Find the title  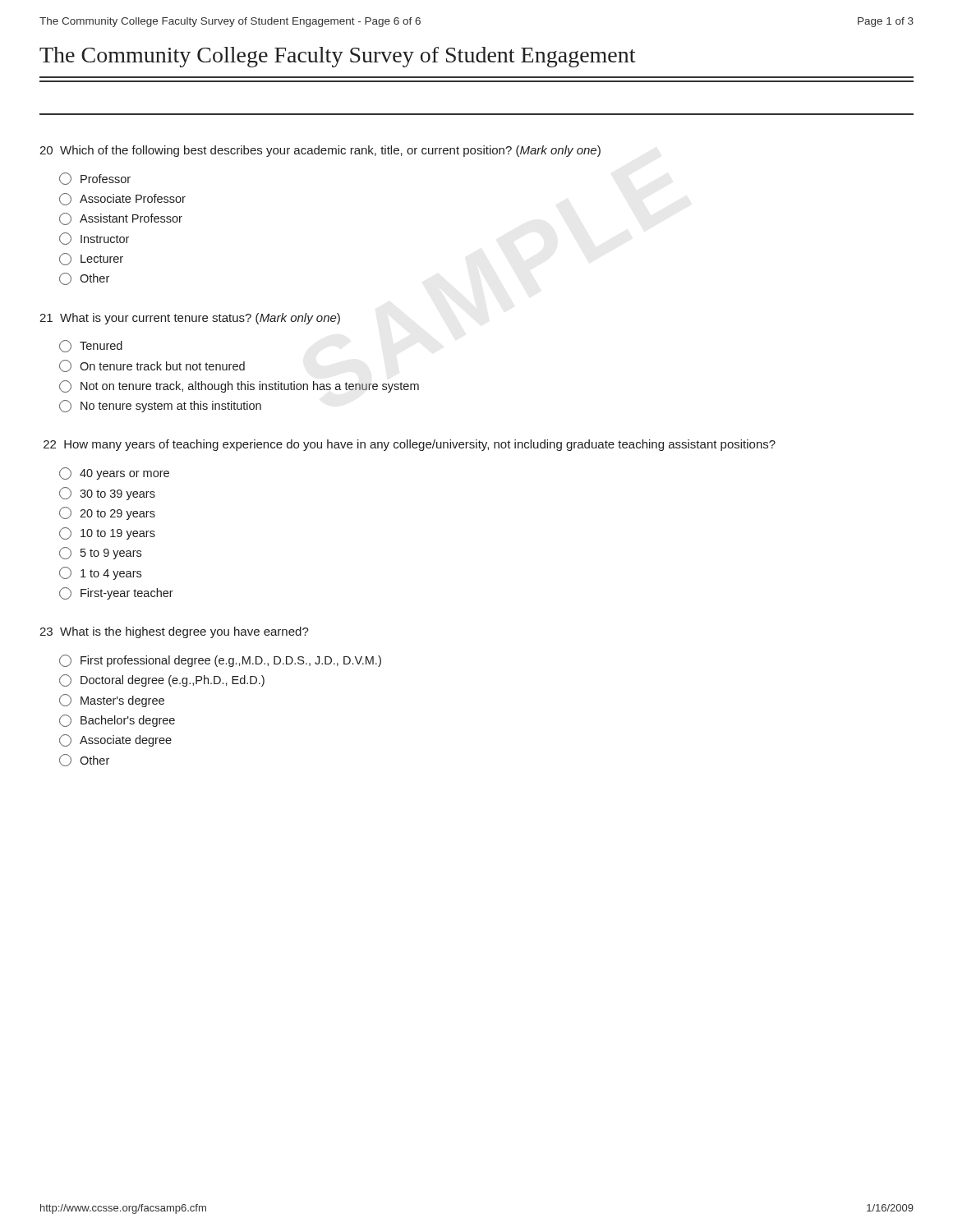click(x=476, y=55)
